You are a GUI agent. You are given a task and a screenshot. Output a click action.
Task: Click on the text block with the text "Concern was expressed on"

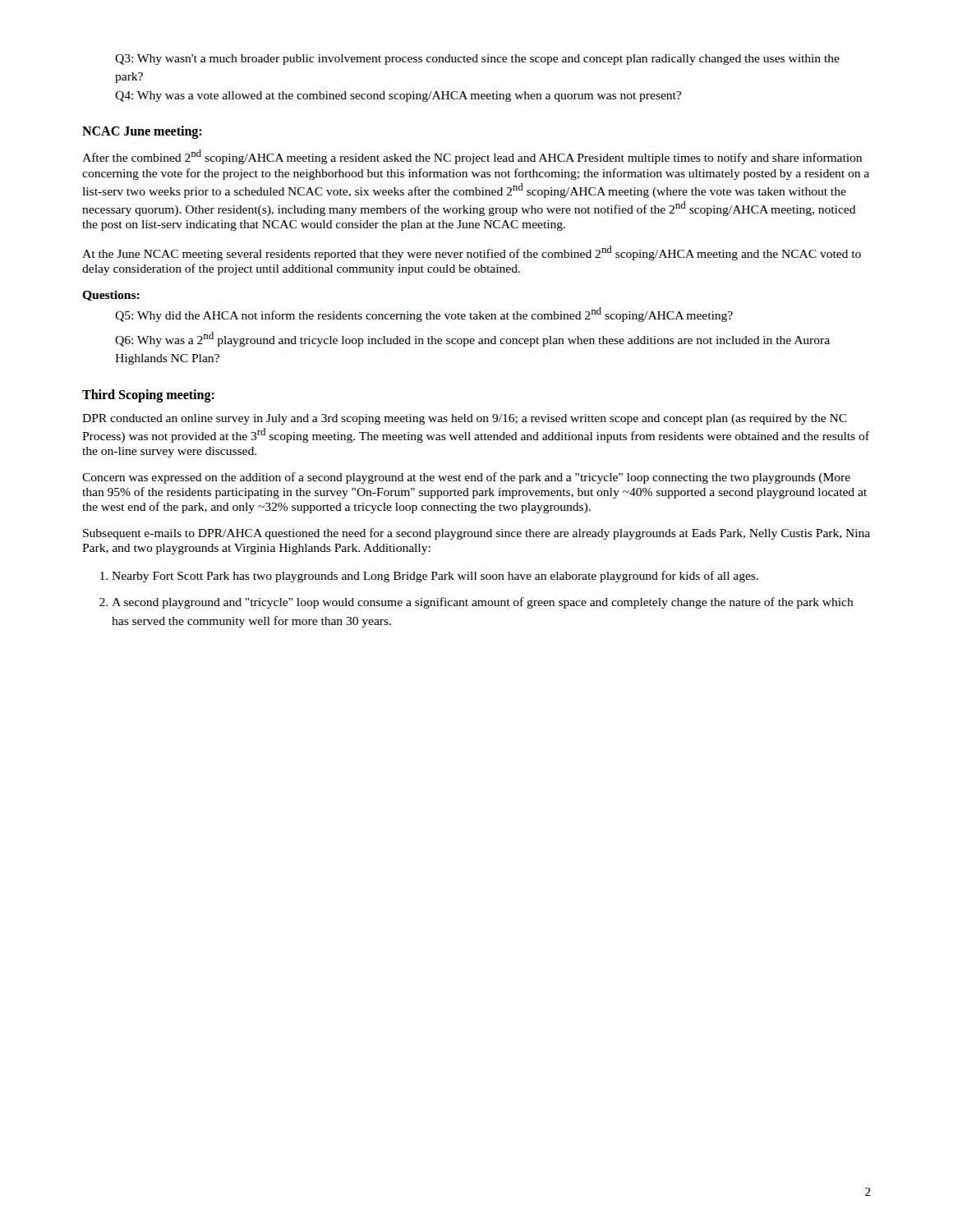point(474,492)
